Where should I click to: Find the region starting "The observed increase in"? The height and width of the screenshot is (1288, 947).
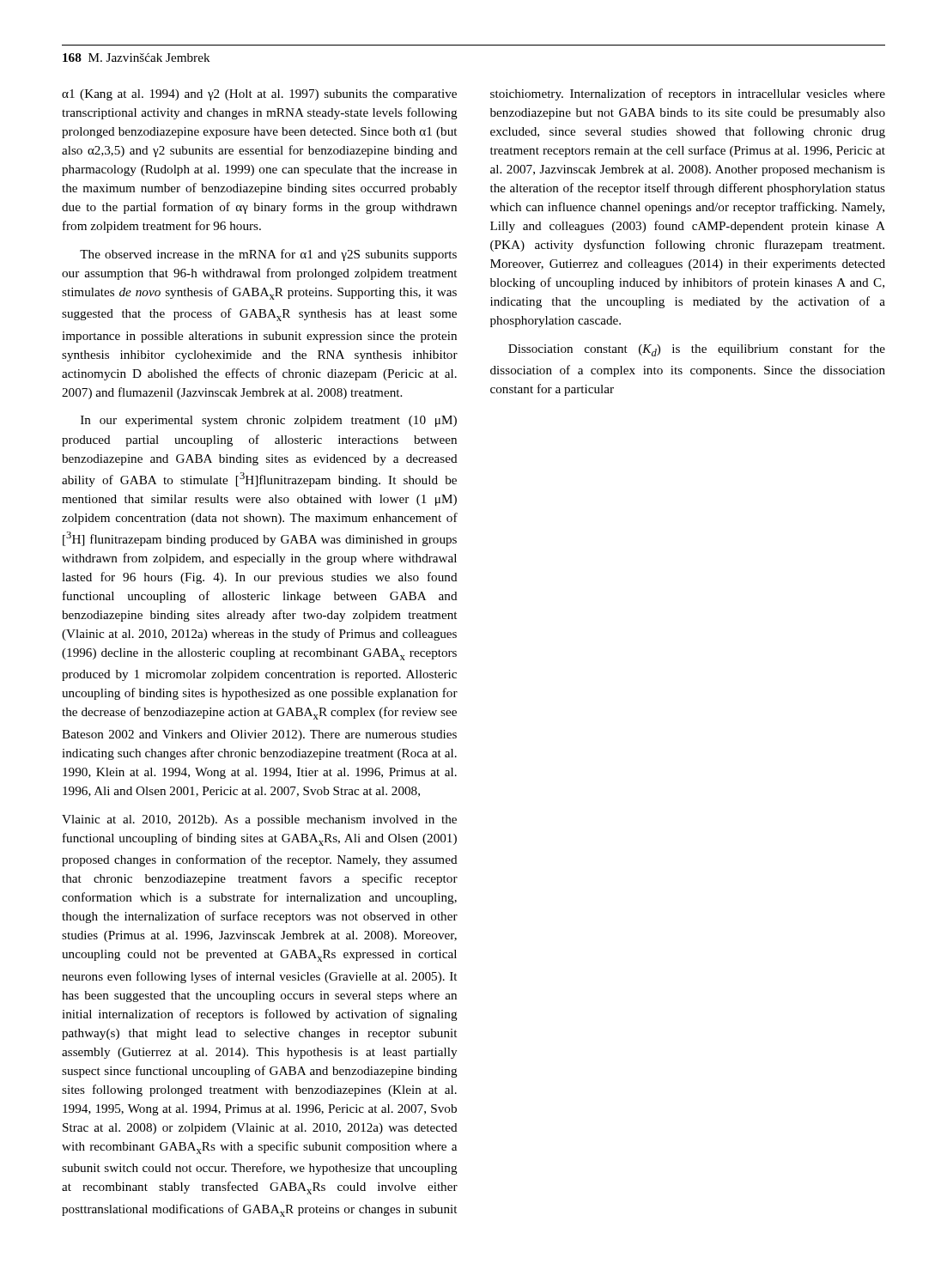[x=260, y=323]
